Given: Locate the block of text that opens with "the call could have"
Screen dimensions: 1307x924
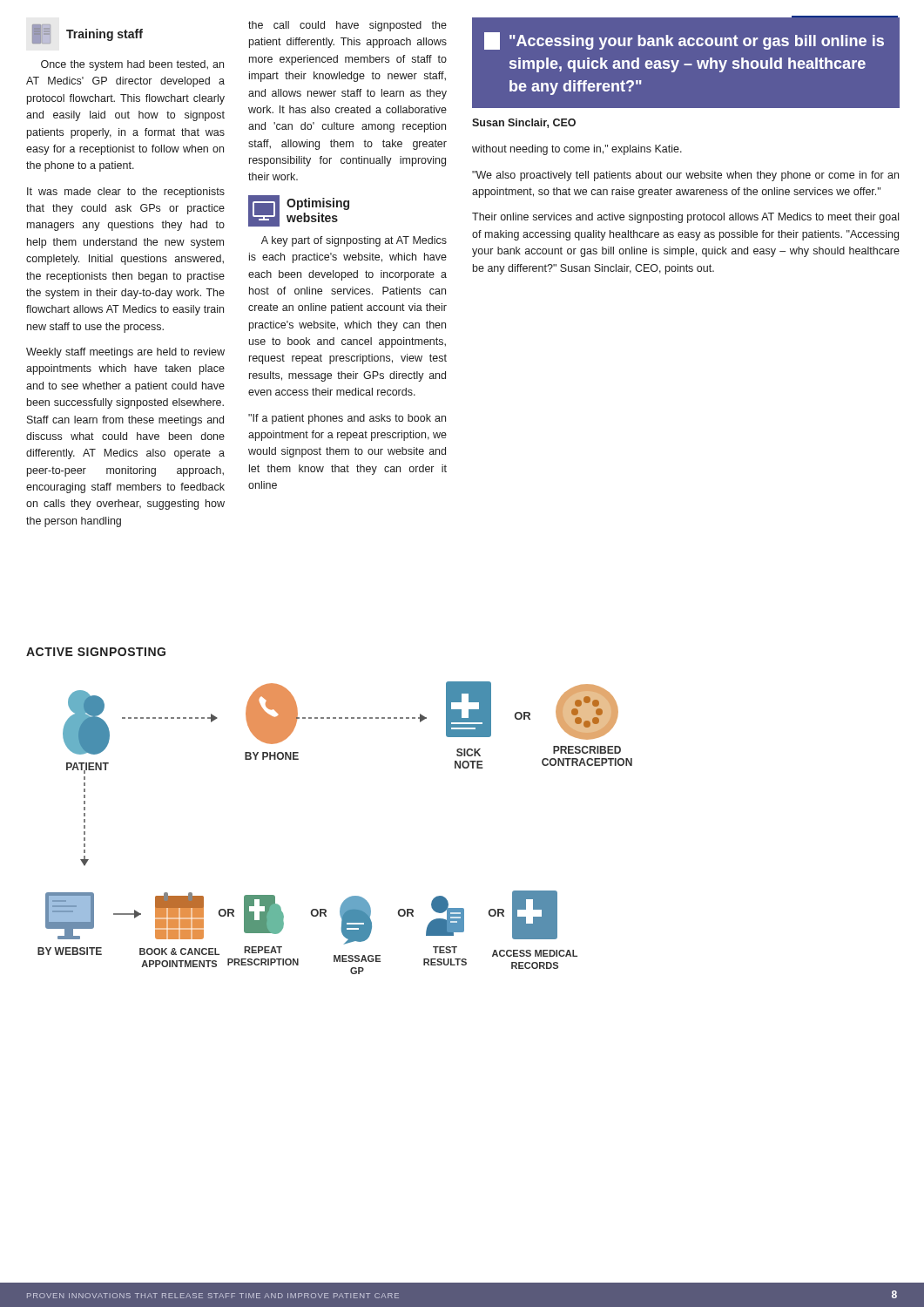Looking at the screenshot, I should (x=347, y=101).
